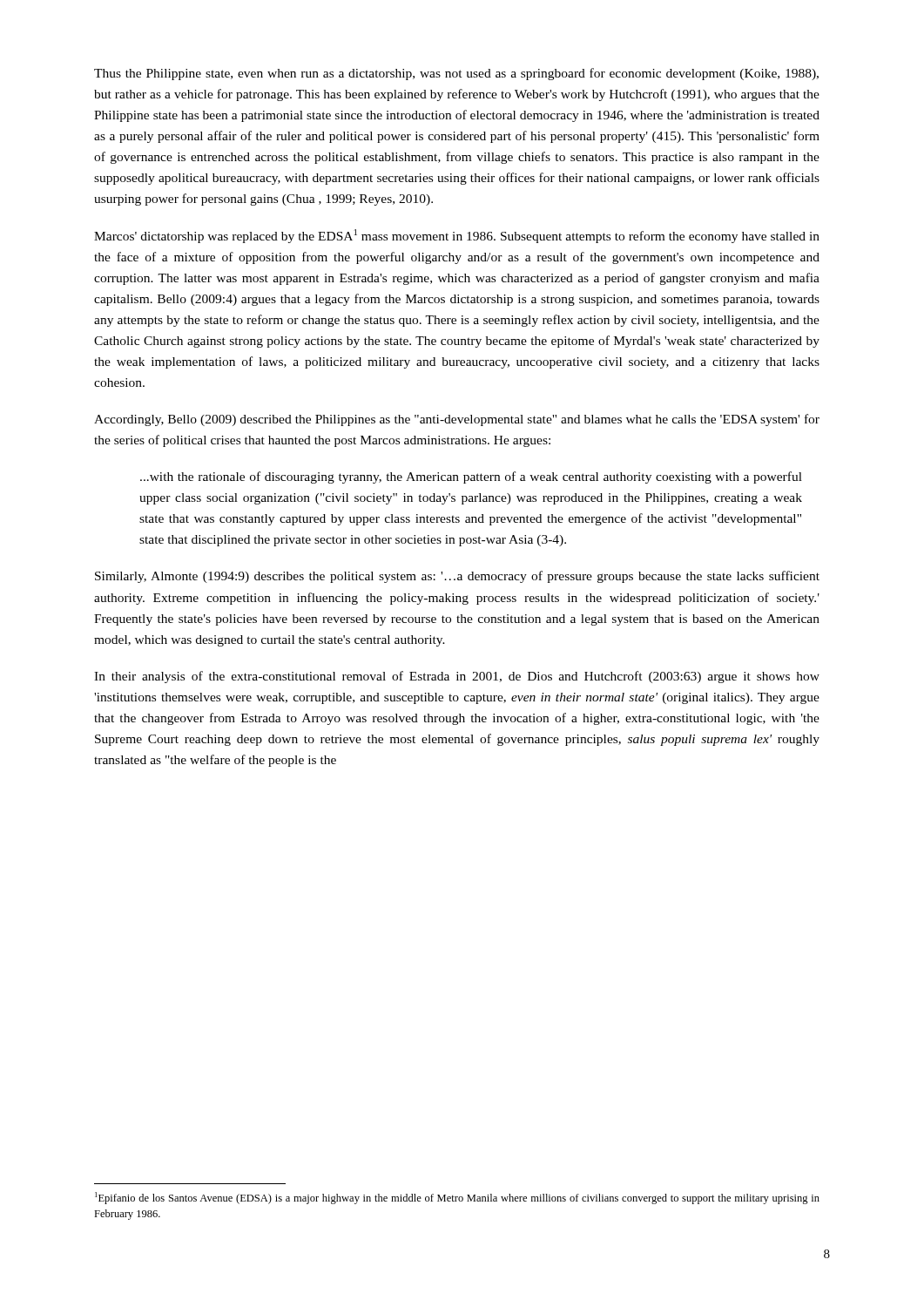This screenshot has width=924, height=1307.
Task: Find the block on this page that starts "...with the rationale of discouraging tyranny, the American"
Action: (471, 508)
